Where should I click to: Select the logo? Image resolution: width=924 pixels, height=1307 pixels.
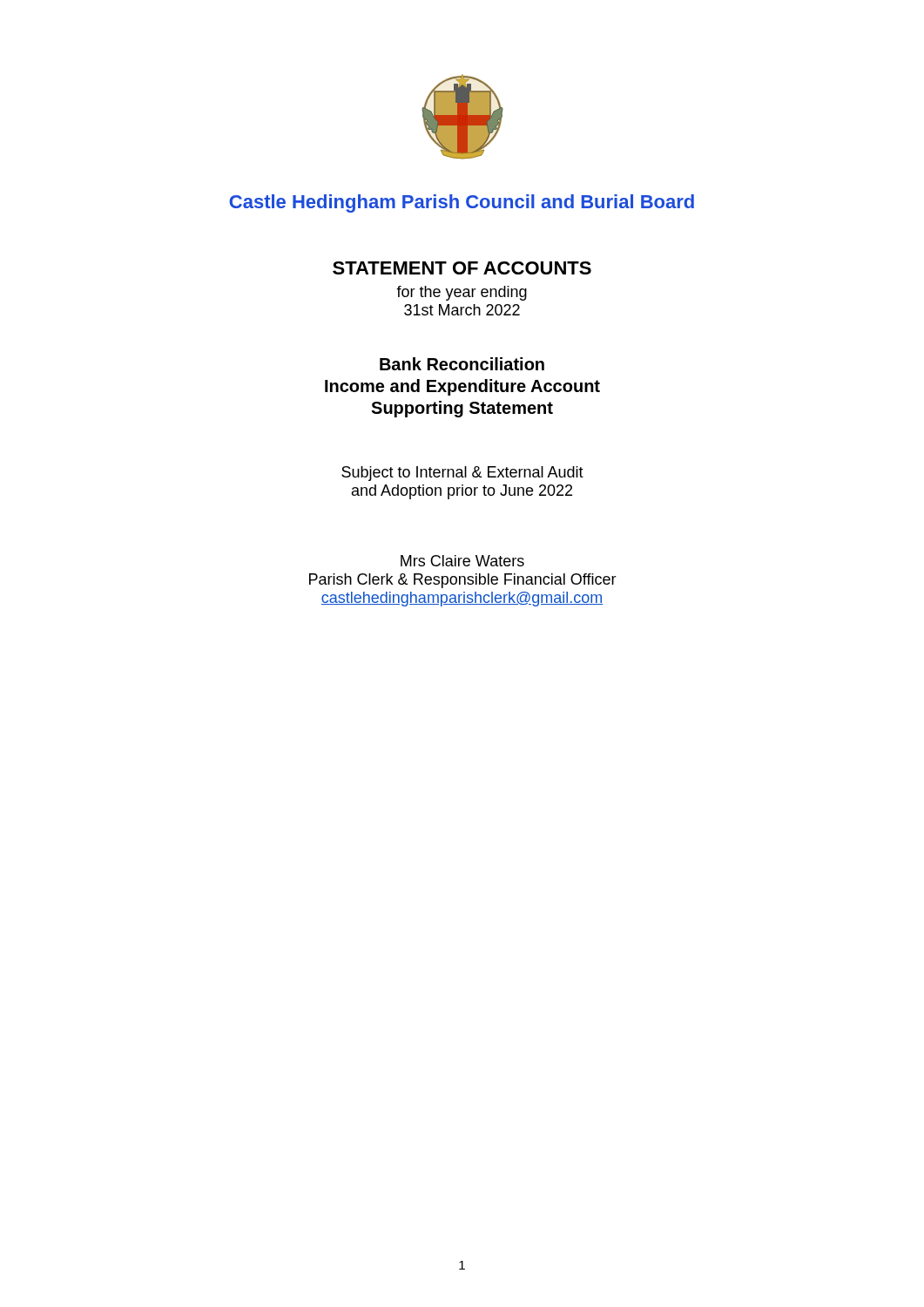[462, 117]
